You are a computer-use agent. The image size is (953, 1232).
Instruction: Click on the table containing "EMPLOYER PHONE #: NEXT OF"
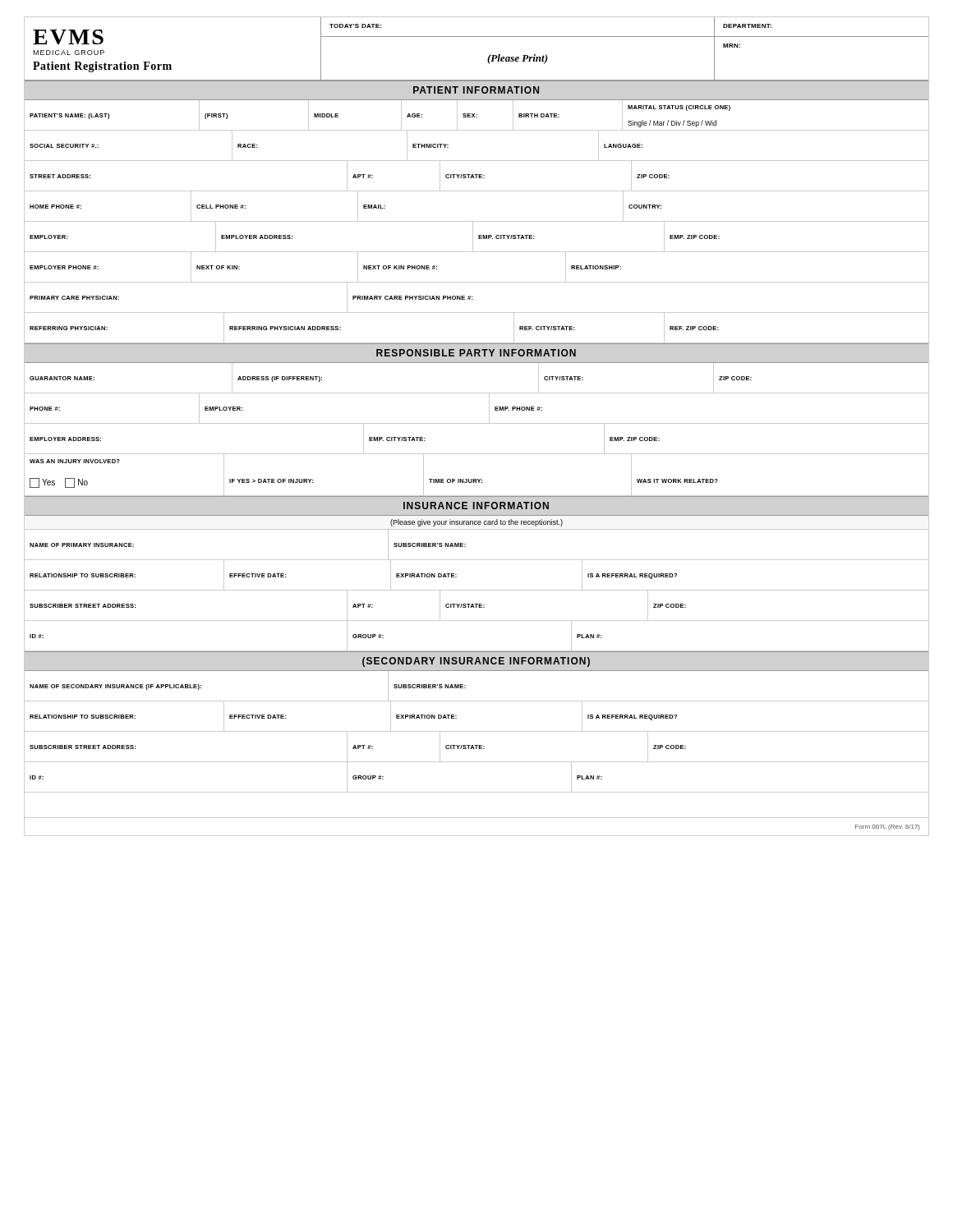476,267
